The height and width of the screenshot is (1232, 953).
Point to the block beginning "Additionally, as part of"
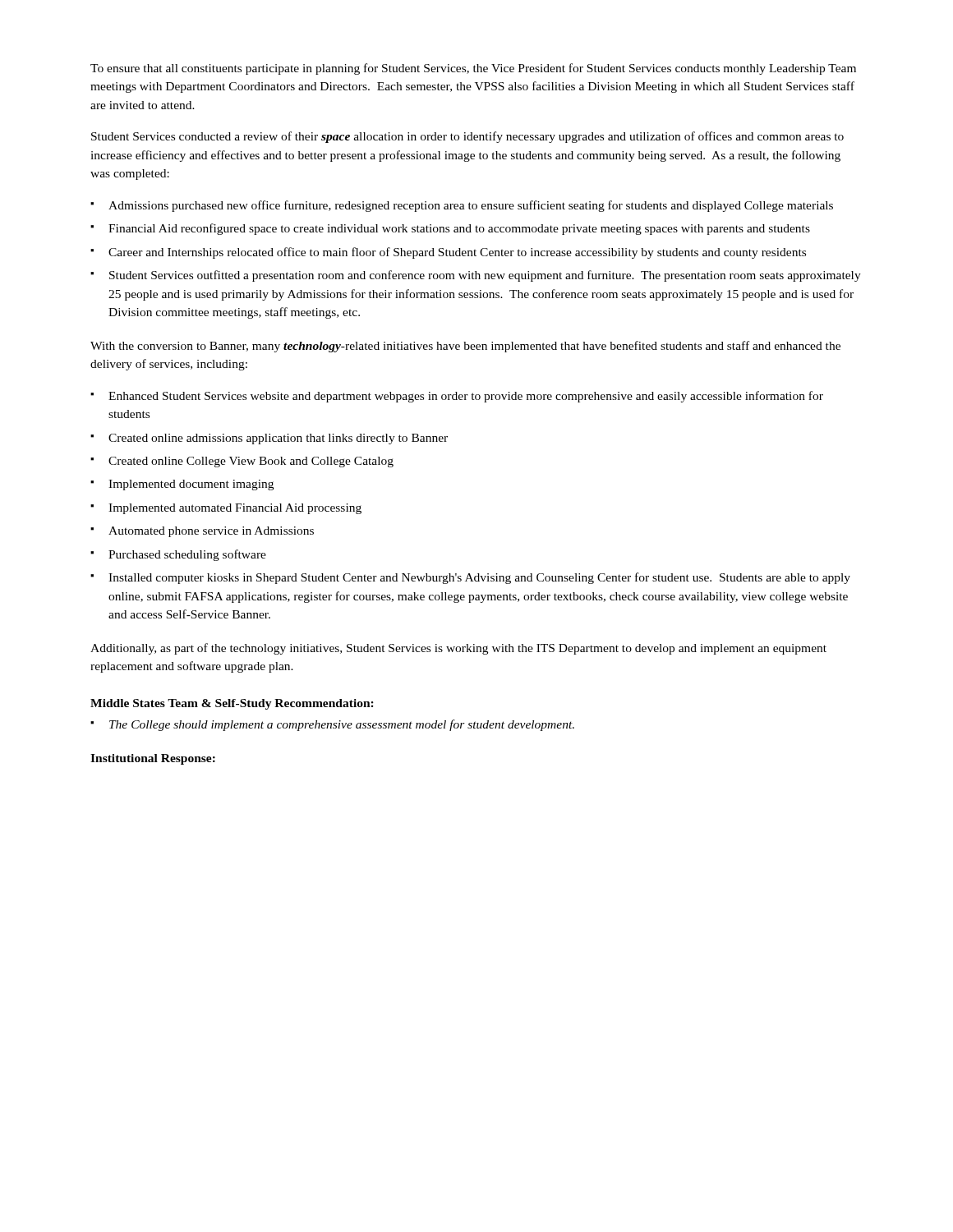(476, 657)
